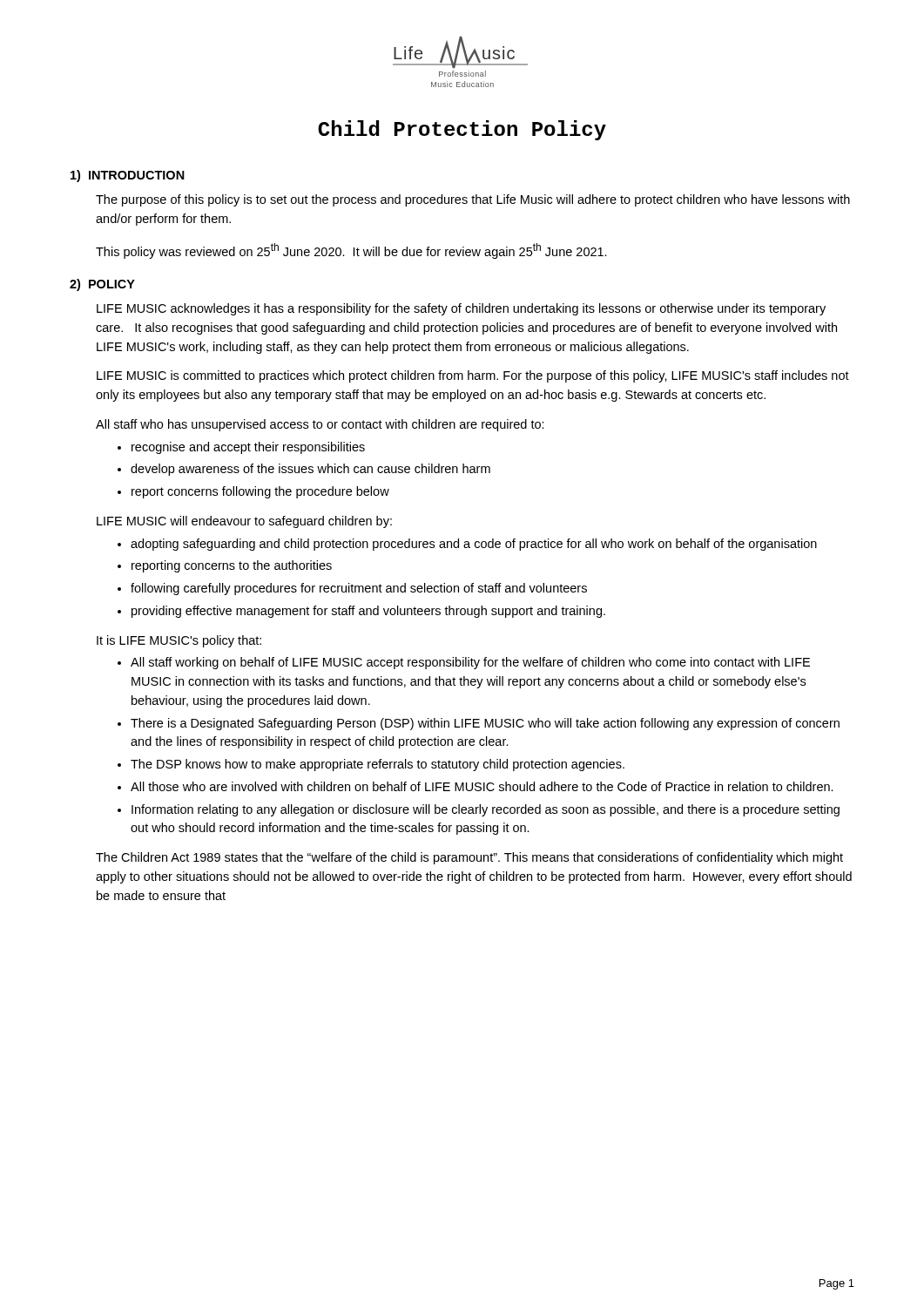Screen dimensions: 1307x924
Task: Select the text starting "There is a Designated Safeguarding Person (DSP) within"
Action: point(485,732)
